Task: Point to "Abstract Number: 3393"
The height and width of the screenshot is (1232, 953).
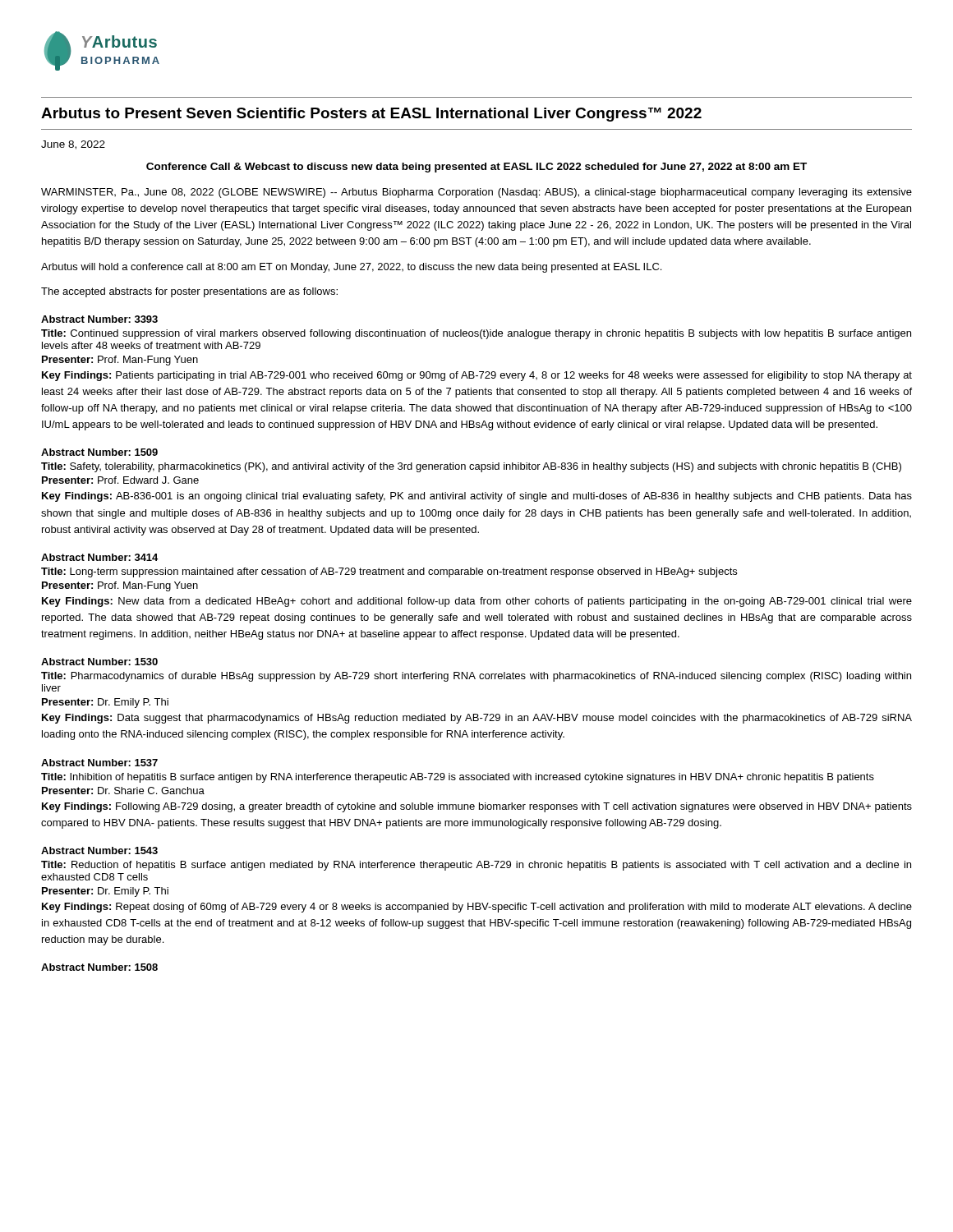Action: [100, 319]
